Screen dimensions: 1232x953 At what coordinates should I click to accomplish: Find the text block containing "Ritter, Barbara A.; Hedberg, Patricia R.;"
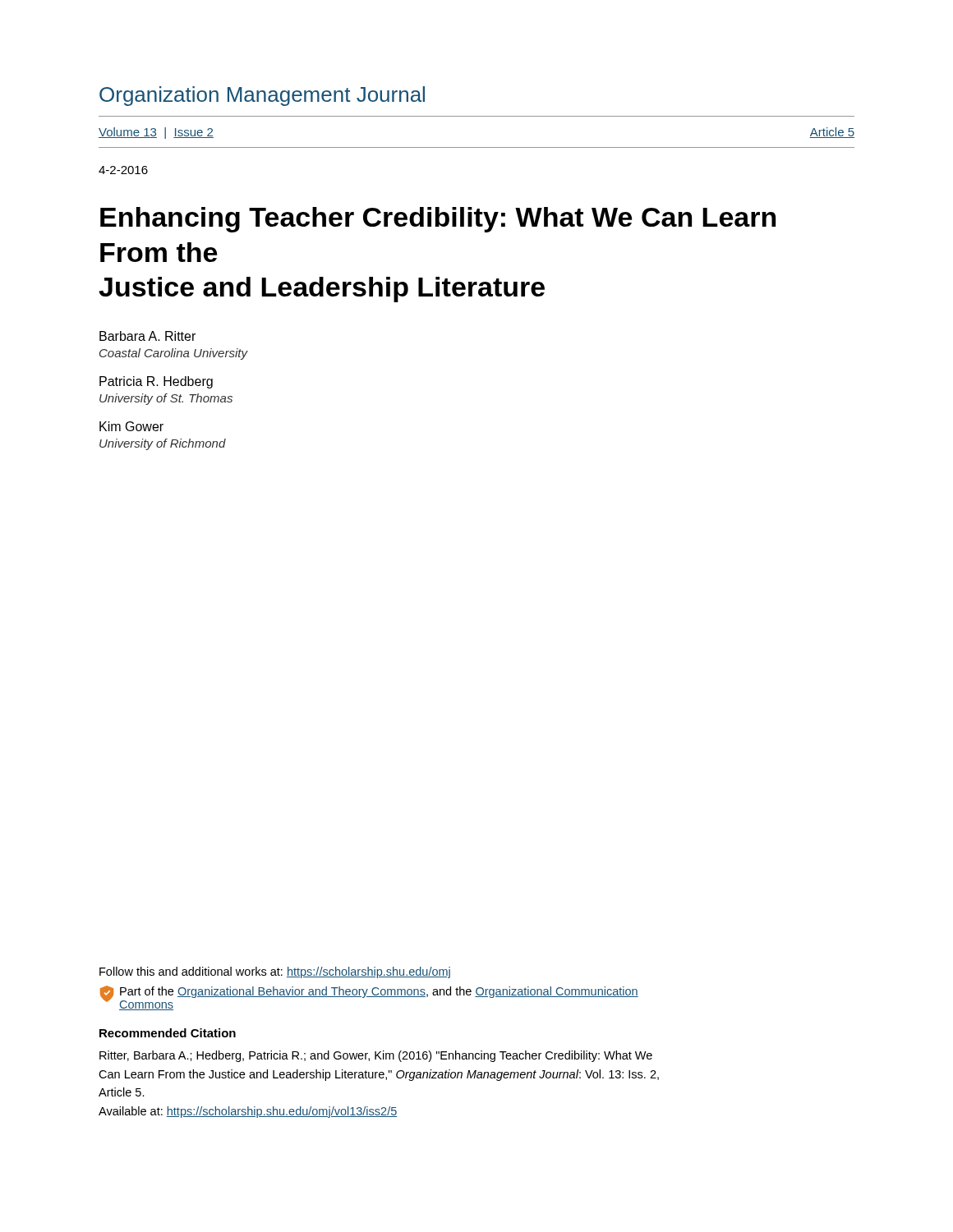coord(379,1083)
